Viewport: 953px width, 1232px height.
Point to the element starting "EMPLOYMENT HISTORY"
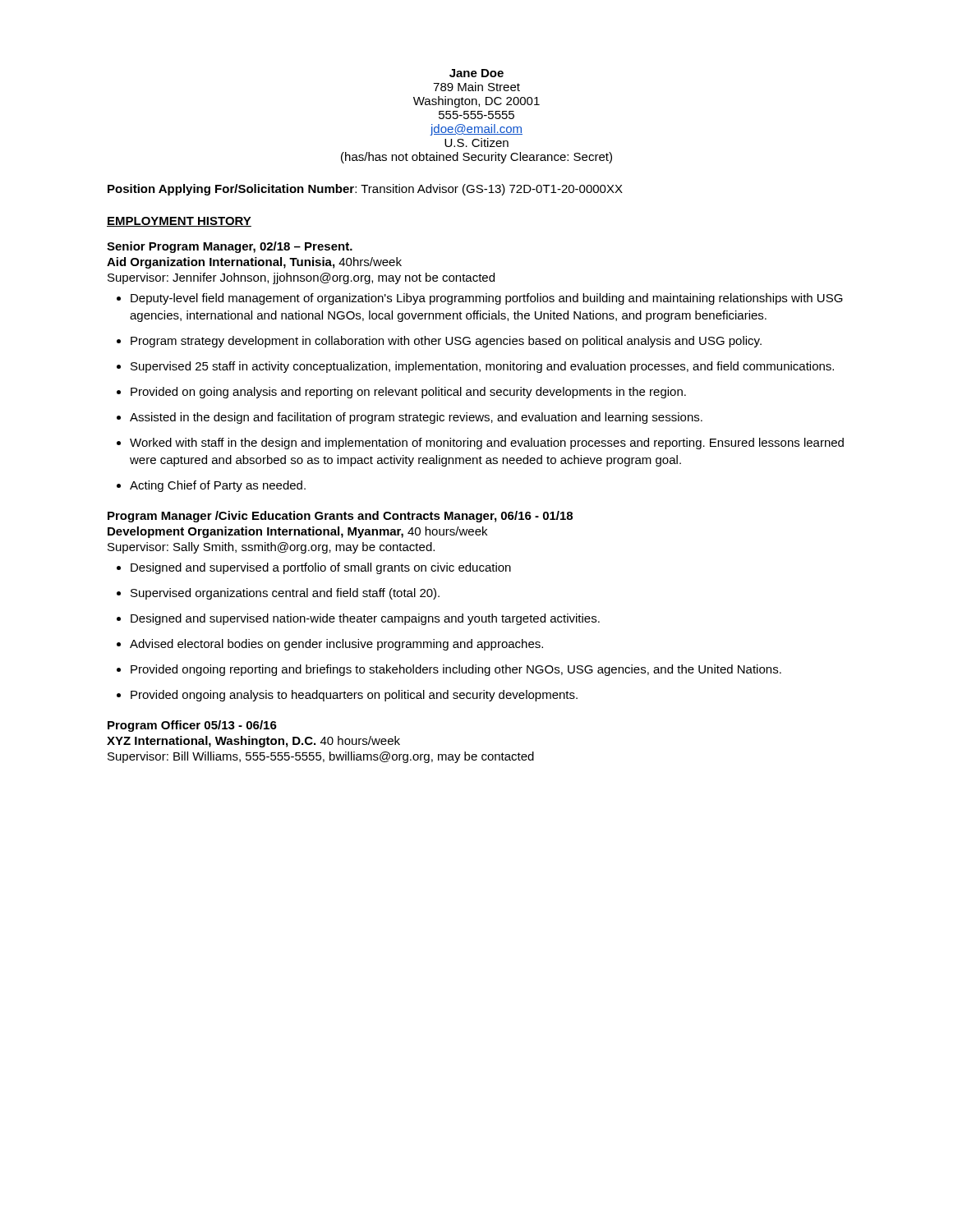click(x=179, y=221)
